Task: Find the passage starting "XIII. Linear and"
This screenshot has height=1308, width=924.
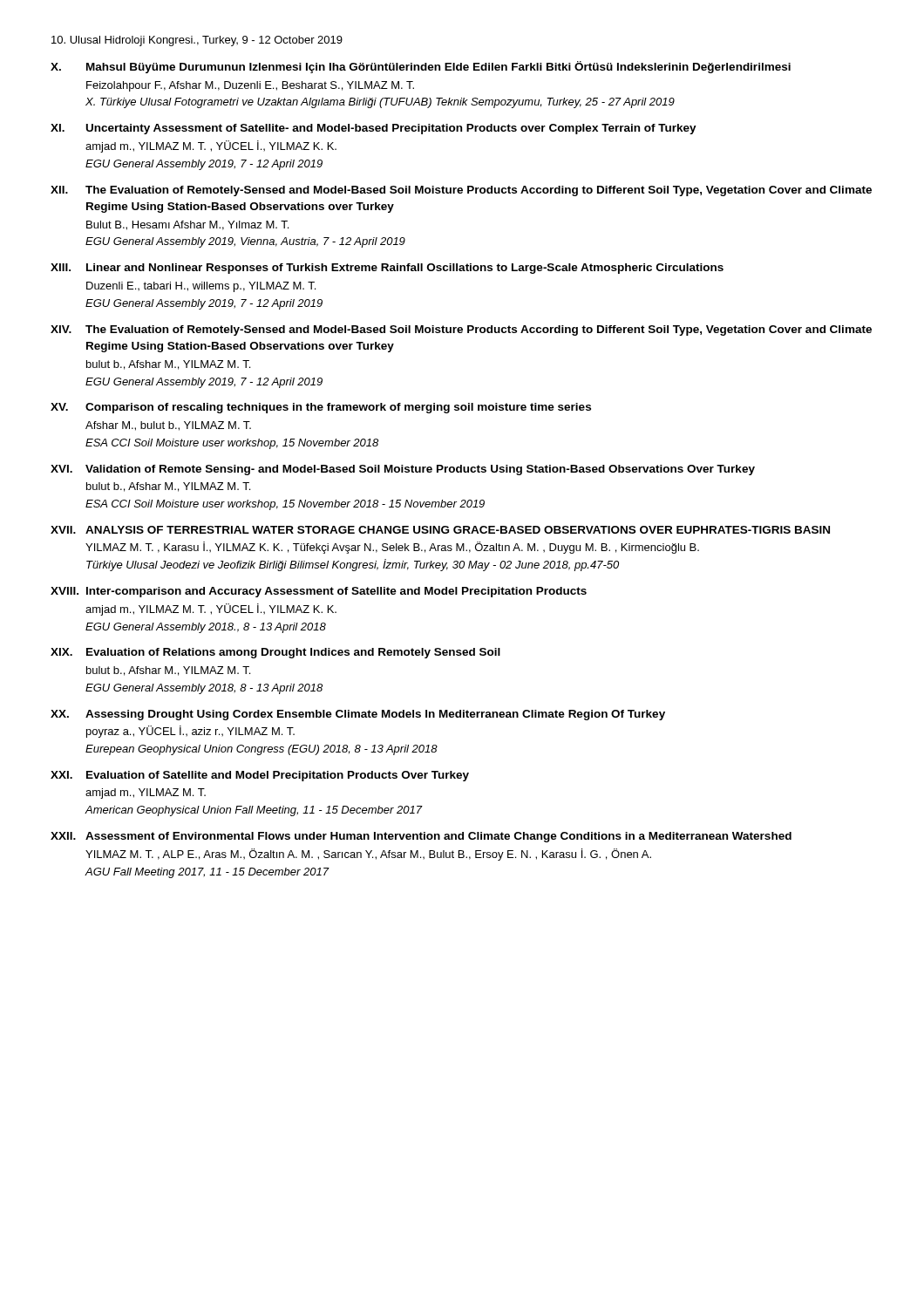Action: [x=387, y=269]
